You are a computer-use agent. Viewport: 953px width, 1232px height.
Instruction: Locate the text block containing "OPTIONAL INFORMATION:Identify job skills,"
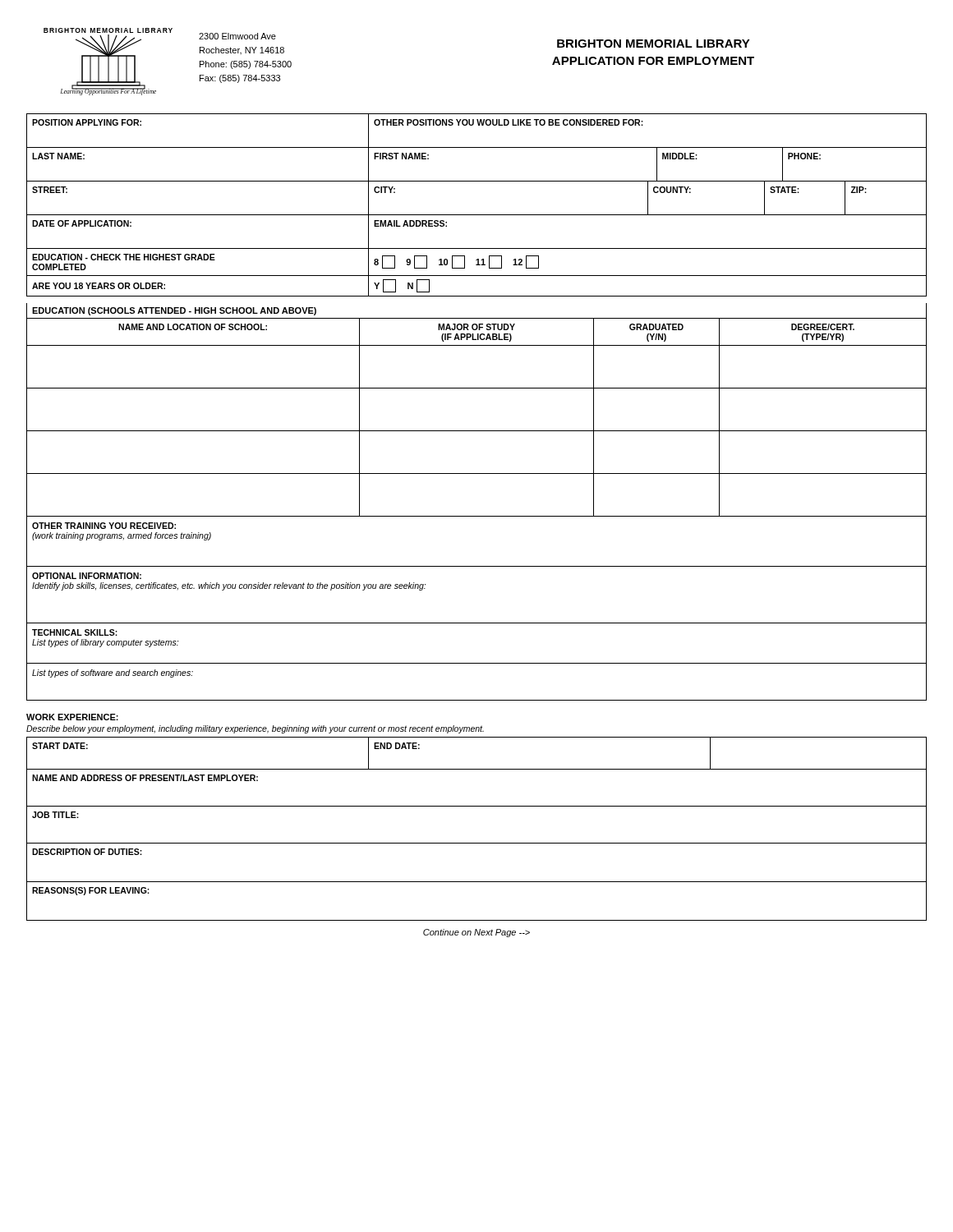tap(87, 576)
